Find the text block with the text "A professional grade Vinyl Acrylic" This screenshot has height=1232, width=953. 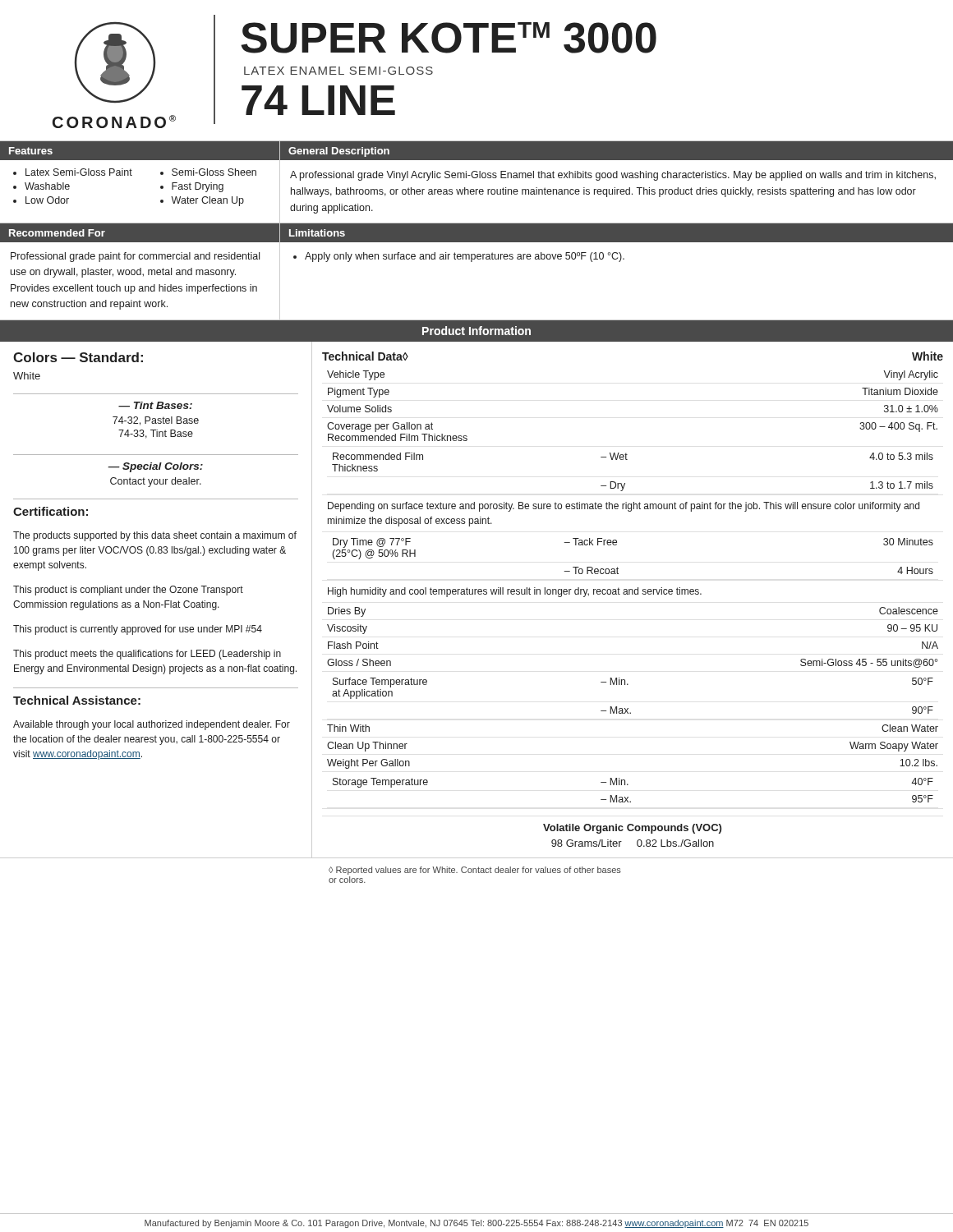click(x=613, y=191)
